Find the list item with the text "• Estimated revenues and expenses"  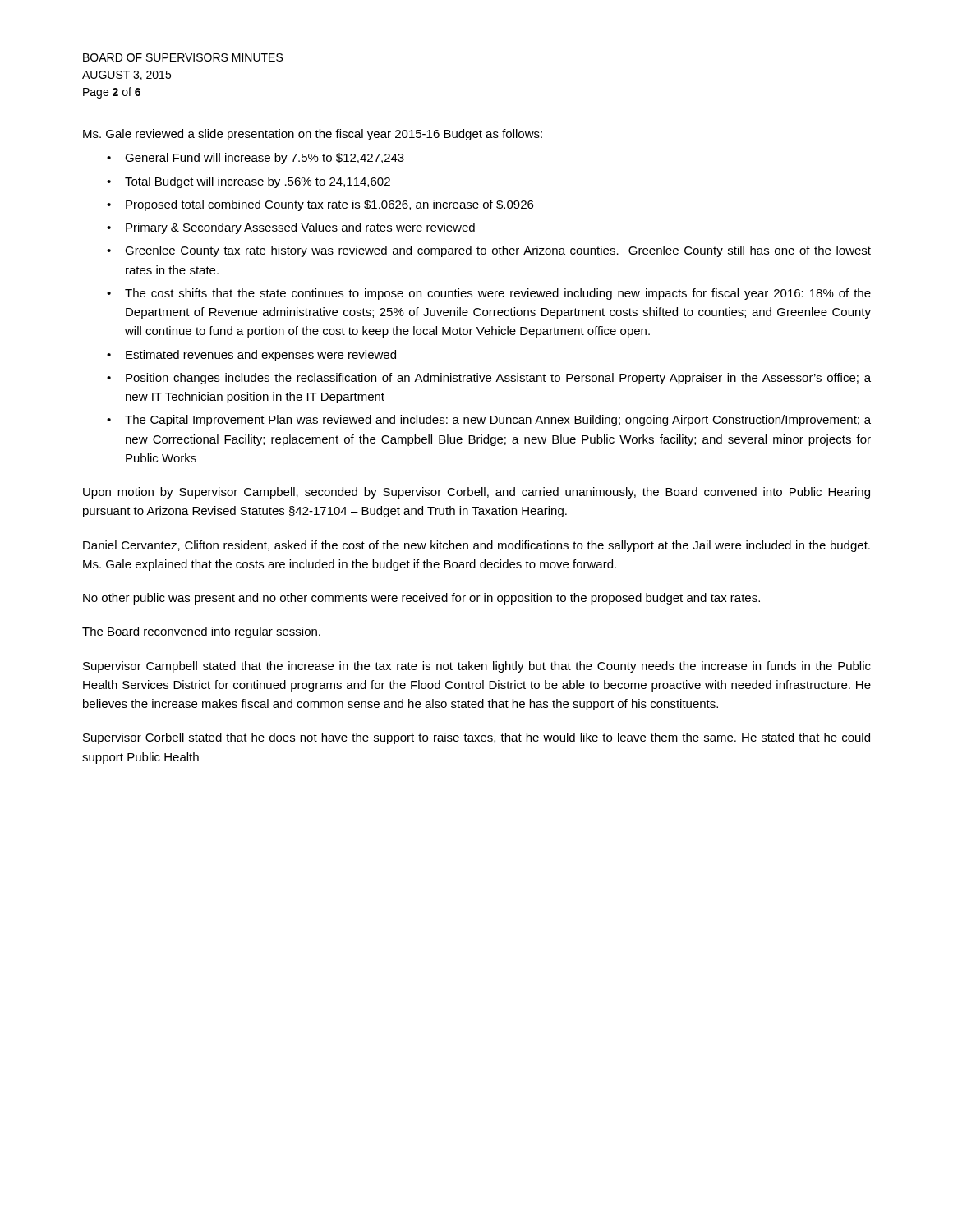tap(251, 356)
